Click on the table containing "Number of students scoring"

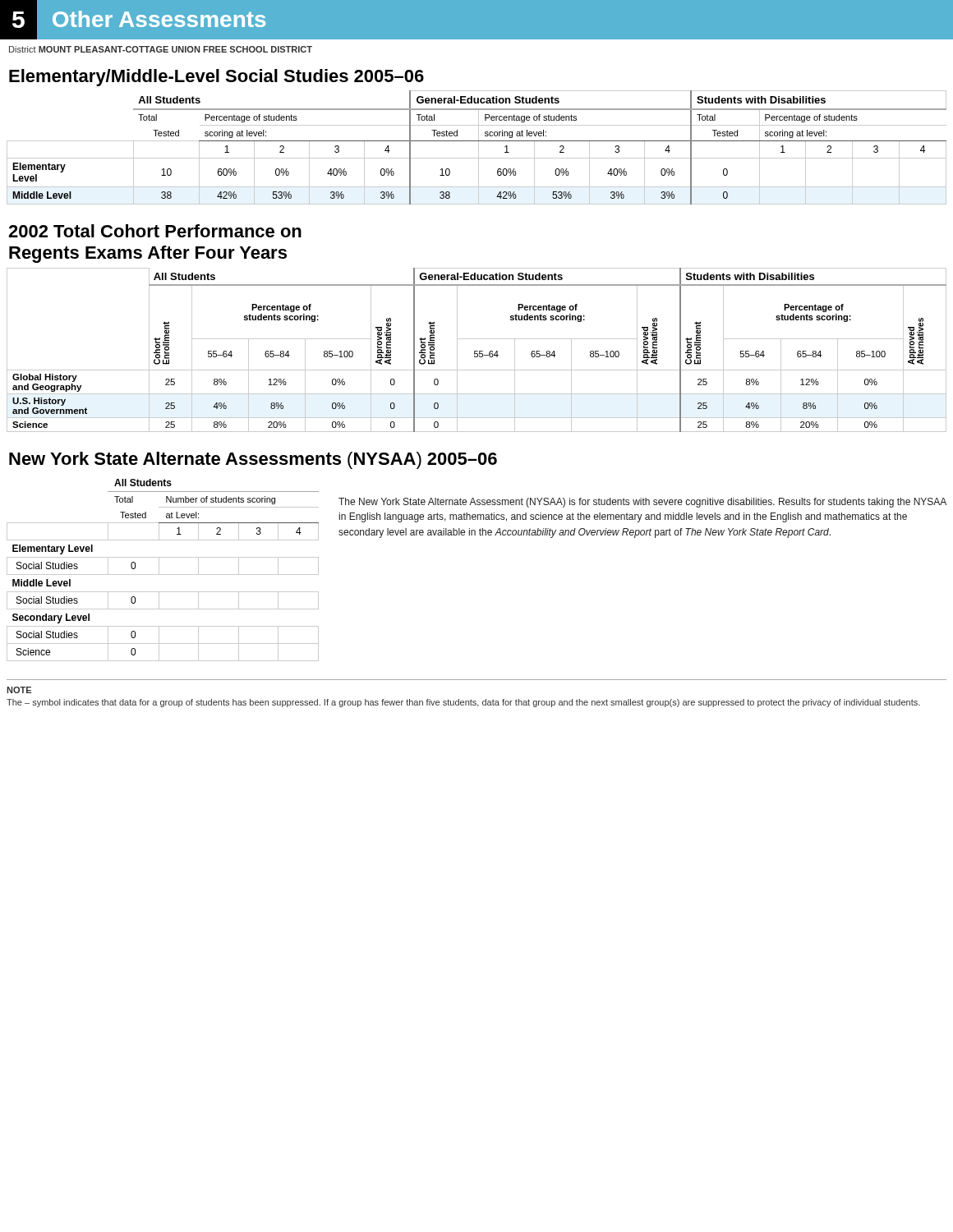[163, 568]
